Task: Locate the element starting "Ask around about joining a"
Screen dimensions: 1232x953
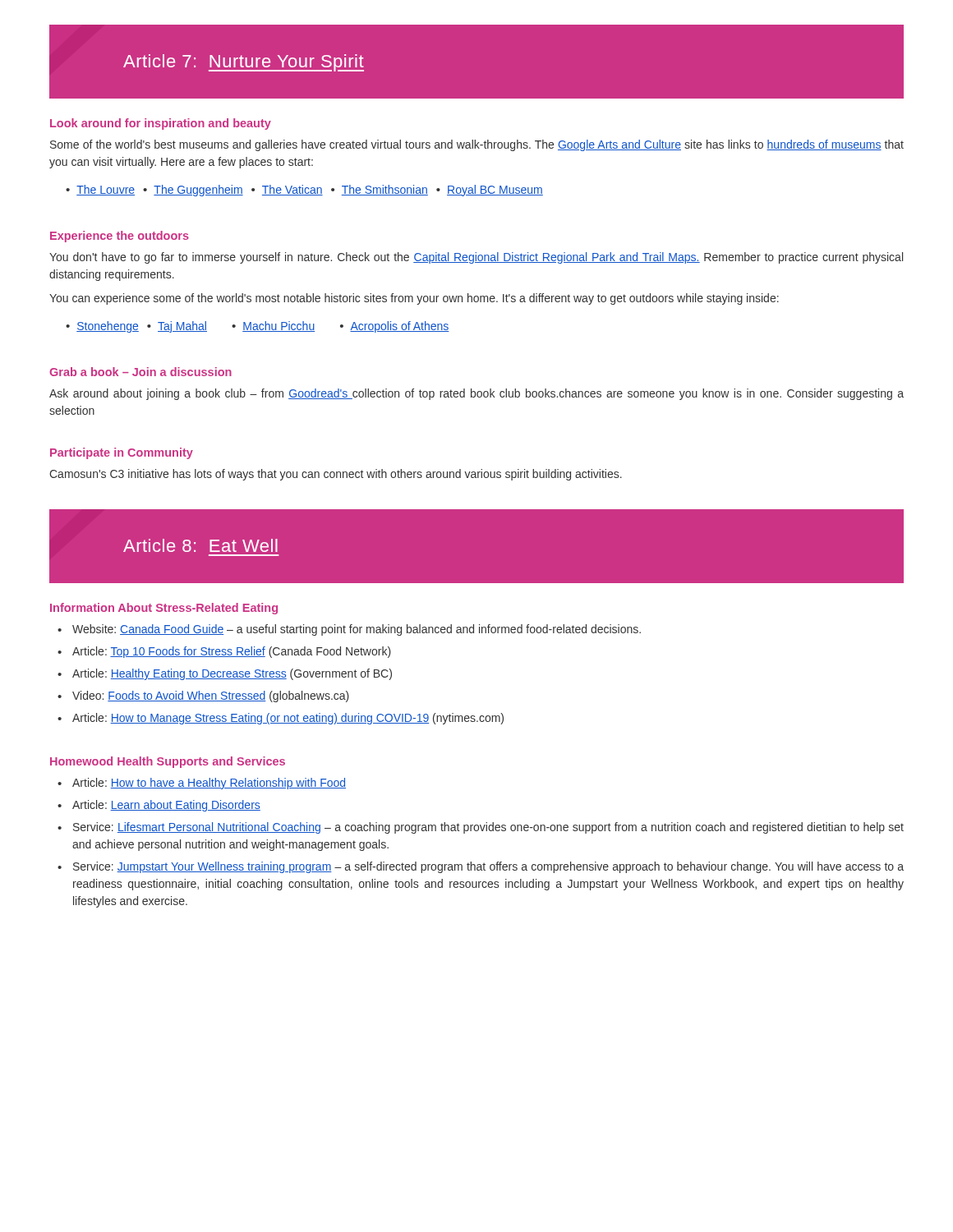Action: point(476,402)
